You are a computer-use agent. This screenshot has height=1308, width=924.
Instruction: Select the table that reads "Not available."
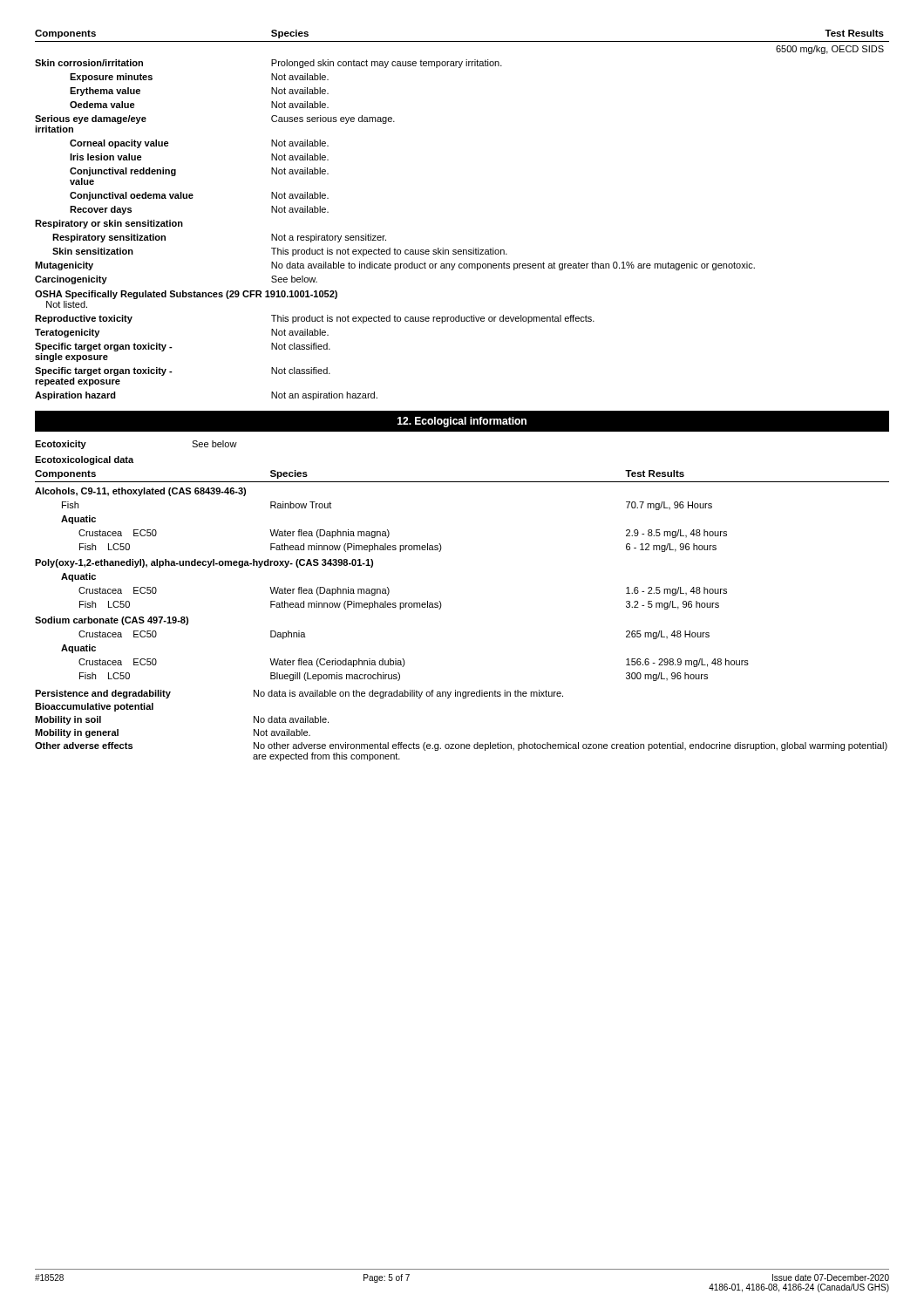coord(462,214)
